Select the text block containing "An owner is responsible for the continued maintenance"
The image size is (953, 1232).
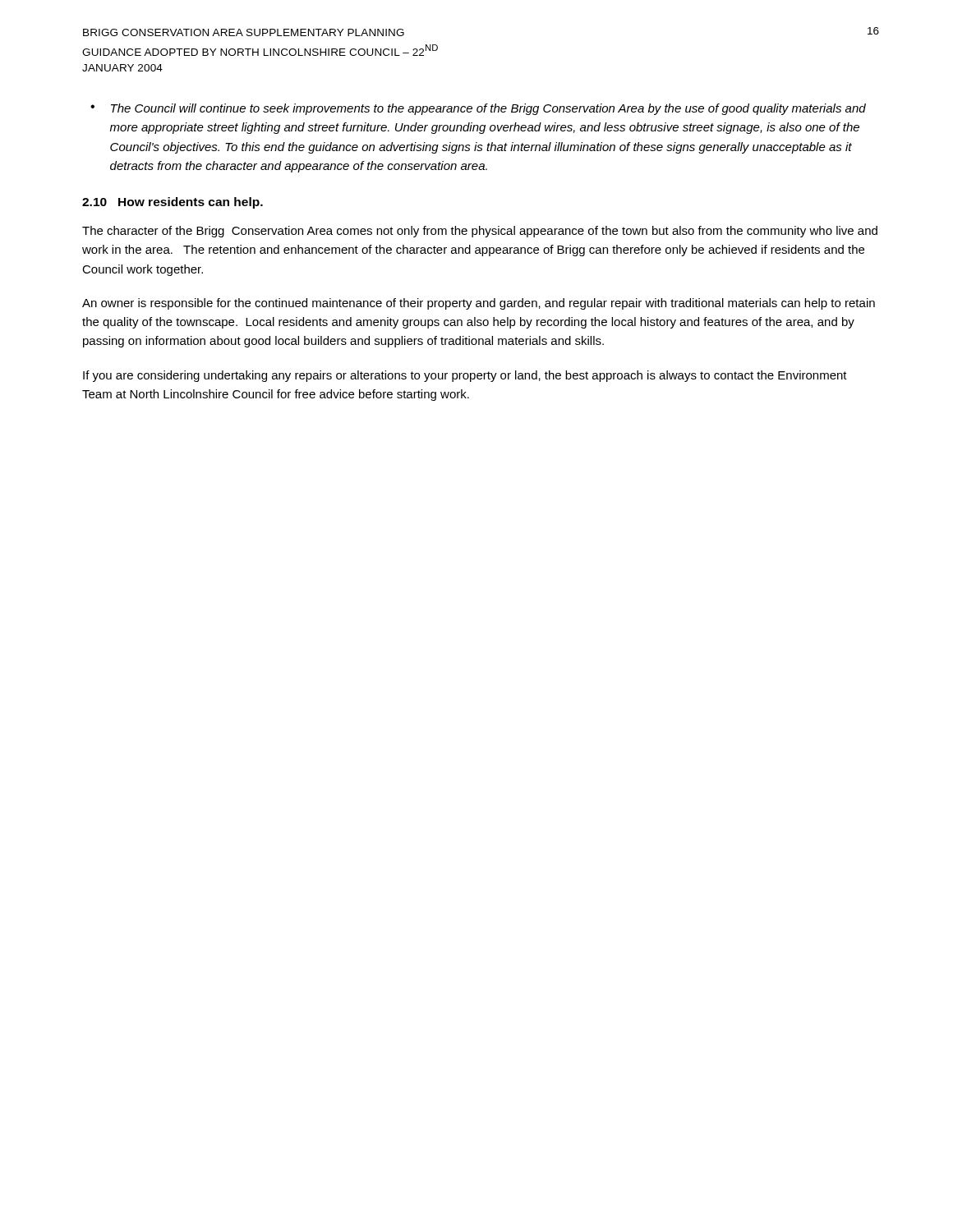pos(479,322)
